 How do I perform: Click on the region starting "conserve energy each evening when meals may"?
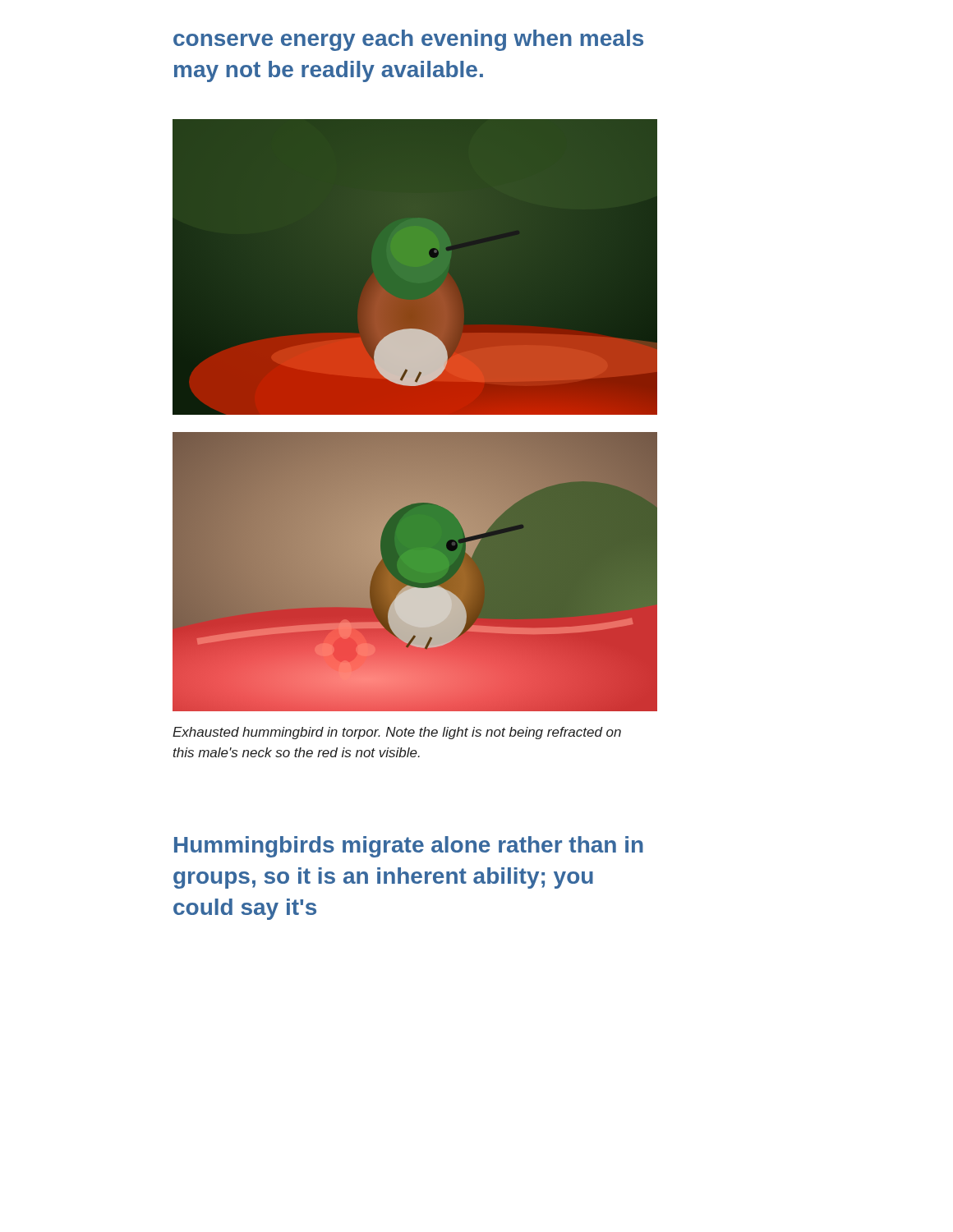[x=408, y=54]
